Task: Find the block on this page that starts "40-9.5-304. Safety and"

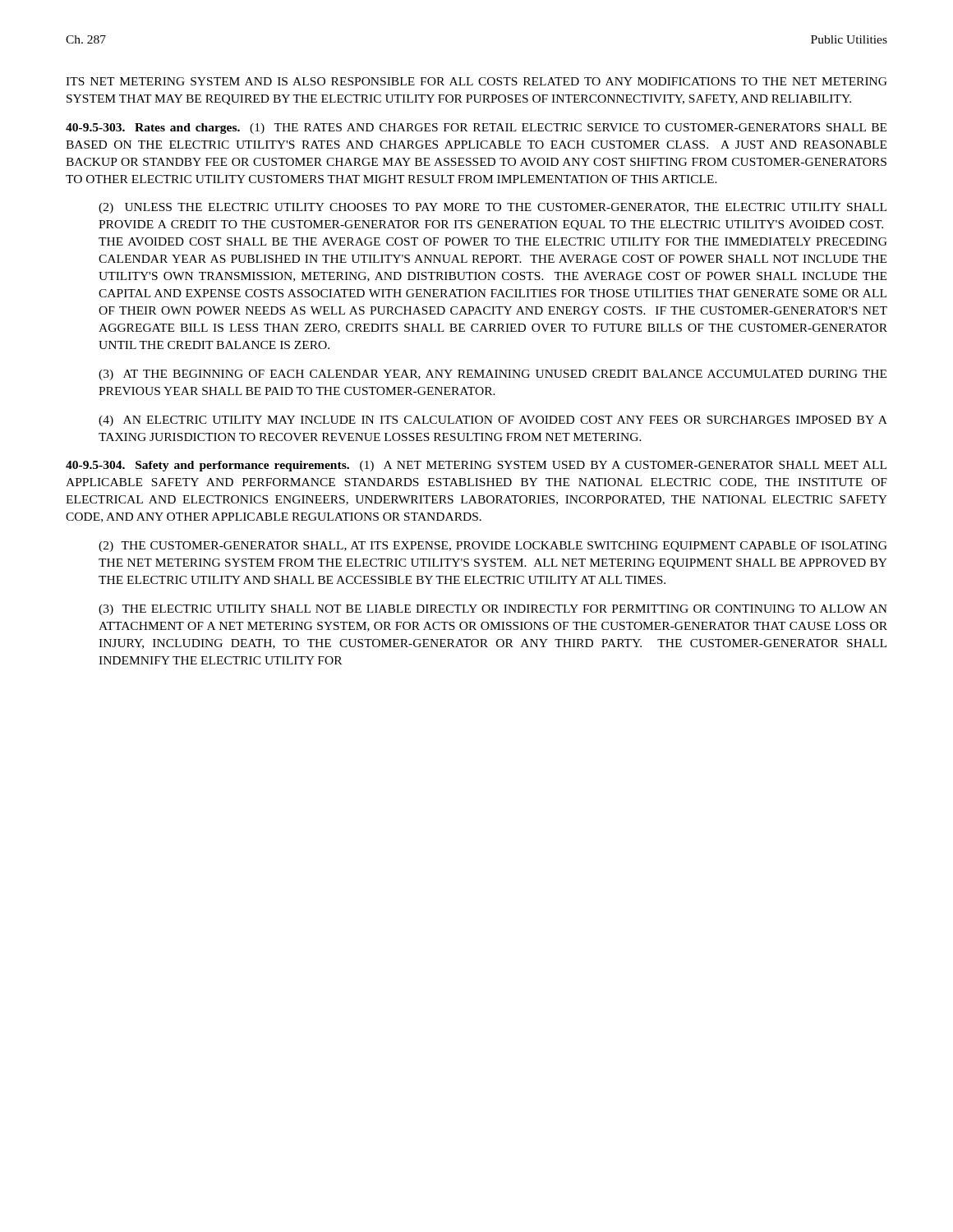Action: tap(476, 491)
